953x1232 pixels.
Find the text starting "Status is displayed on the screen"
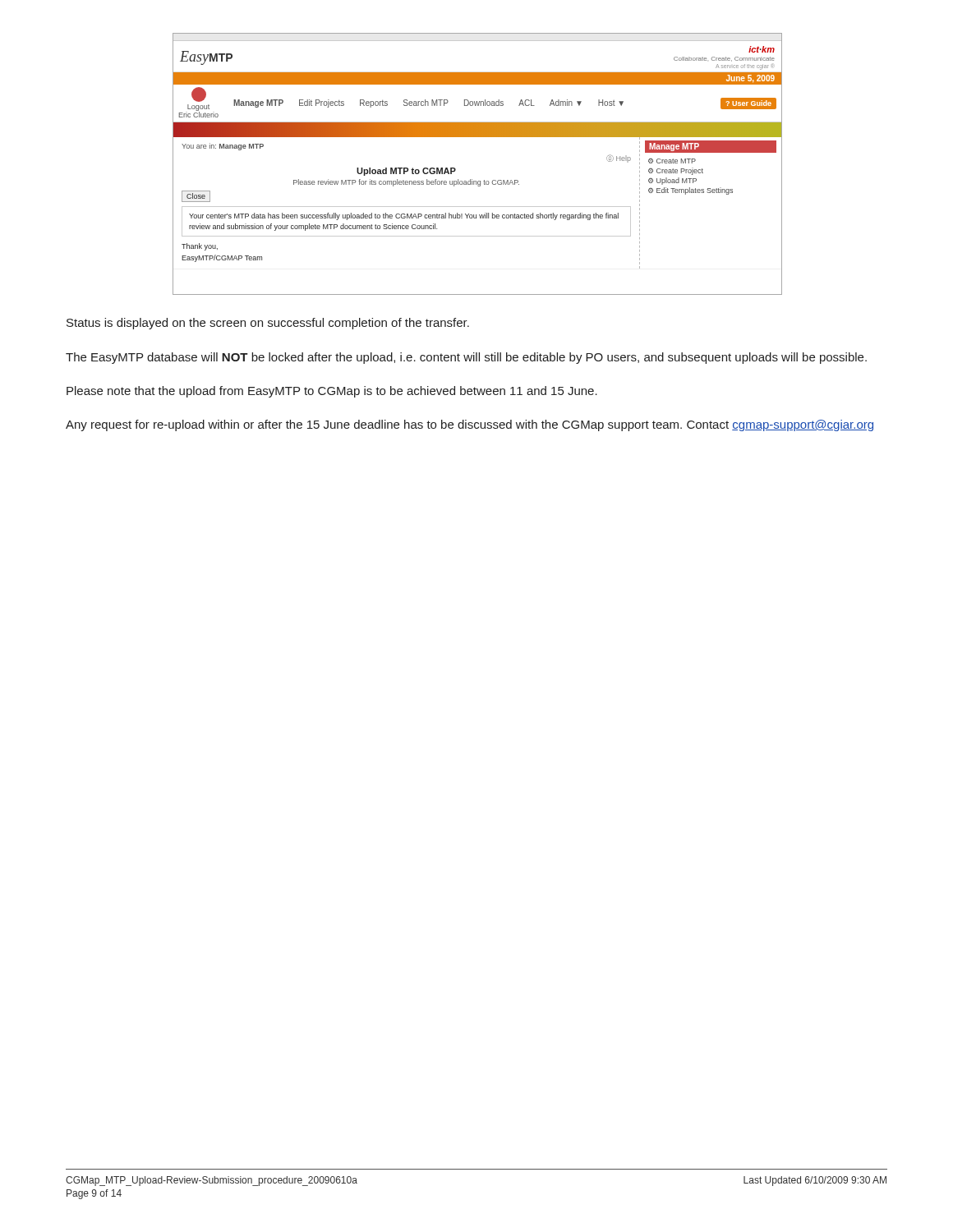[476, 323]
